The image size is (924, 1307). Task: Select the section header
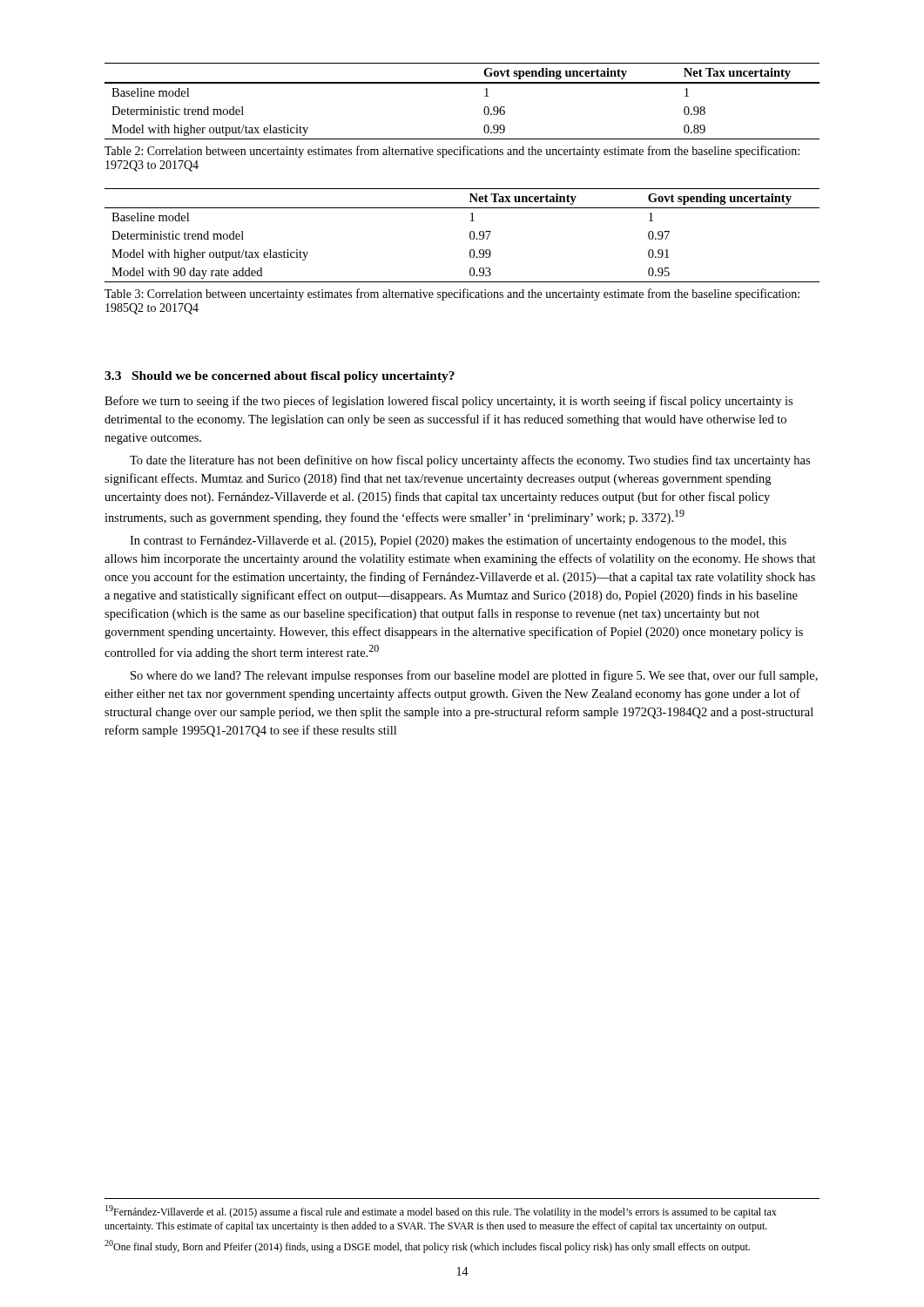(280, 375)
